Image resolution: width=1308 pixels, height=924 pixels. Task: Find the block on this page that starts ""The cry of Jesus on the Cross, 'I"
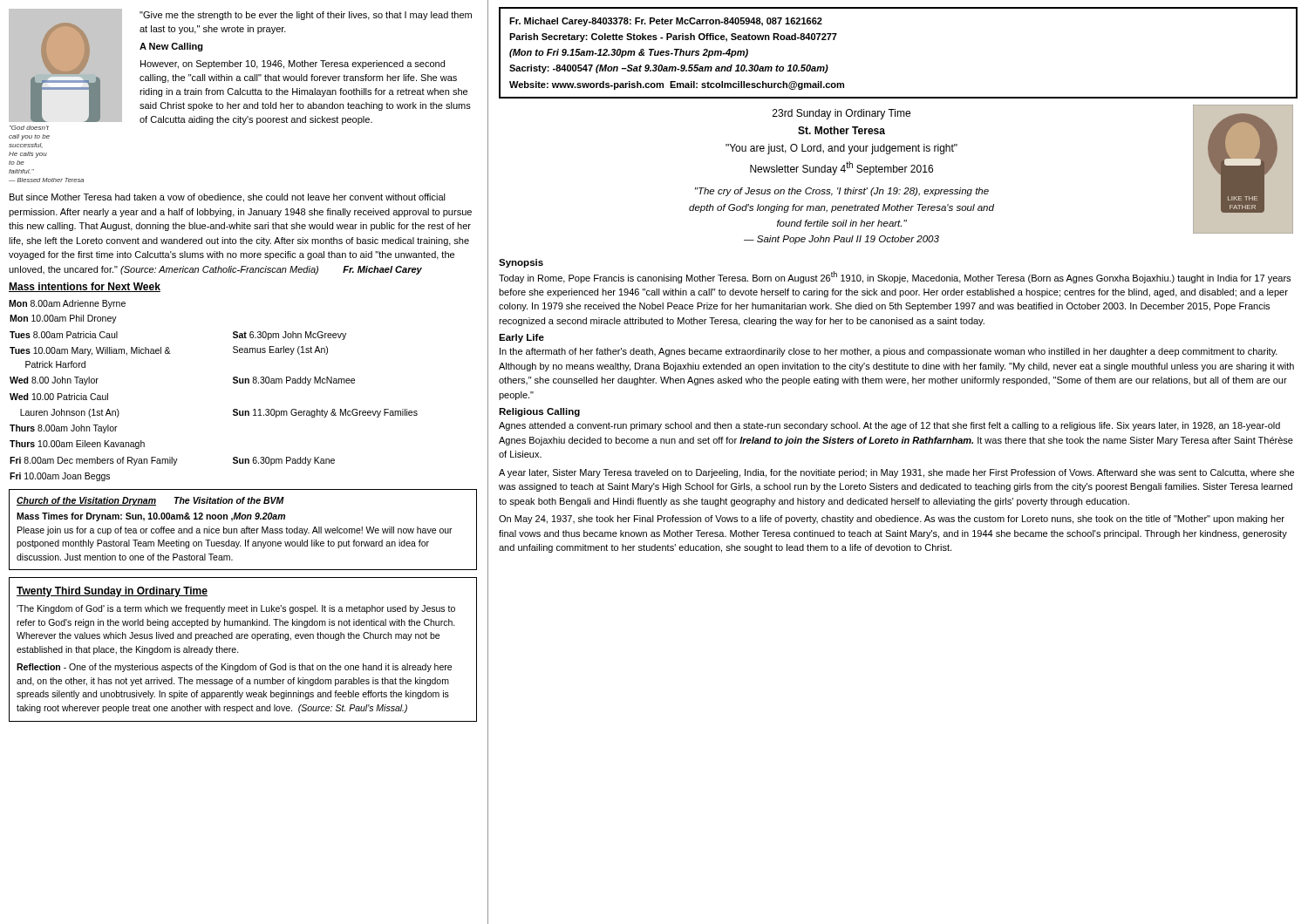pyautogui.click(x=841, y=215)
